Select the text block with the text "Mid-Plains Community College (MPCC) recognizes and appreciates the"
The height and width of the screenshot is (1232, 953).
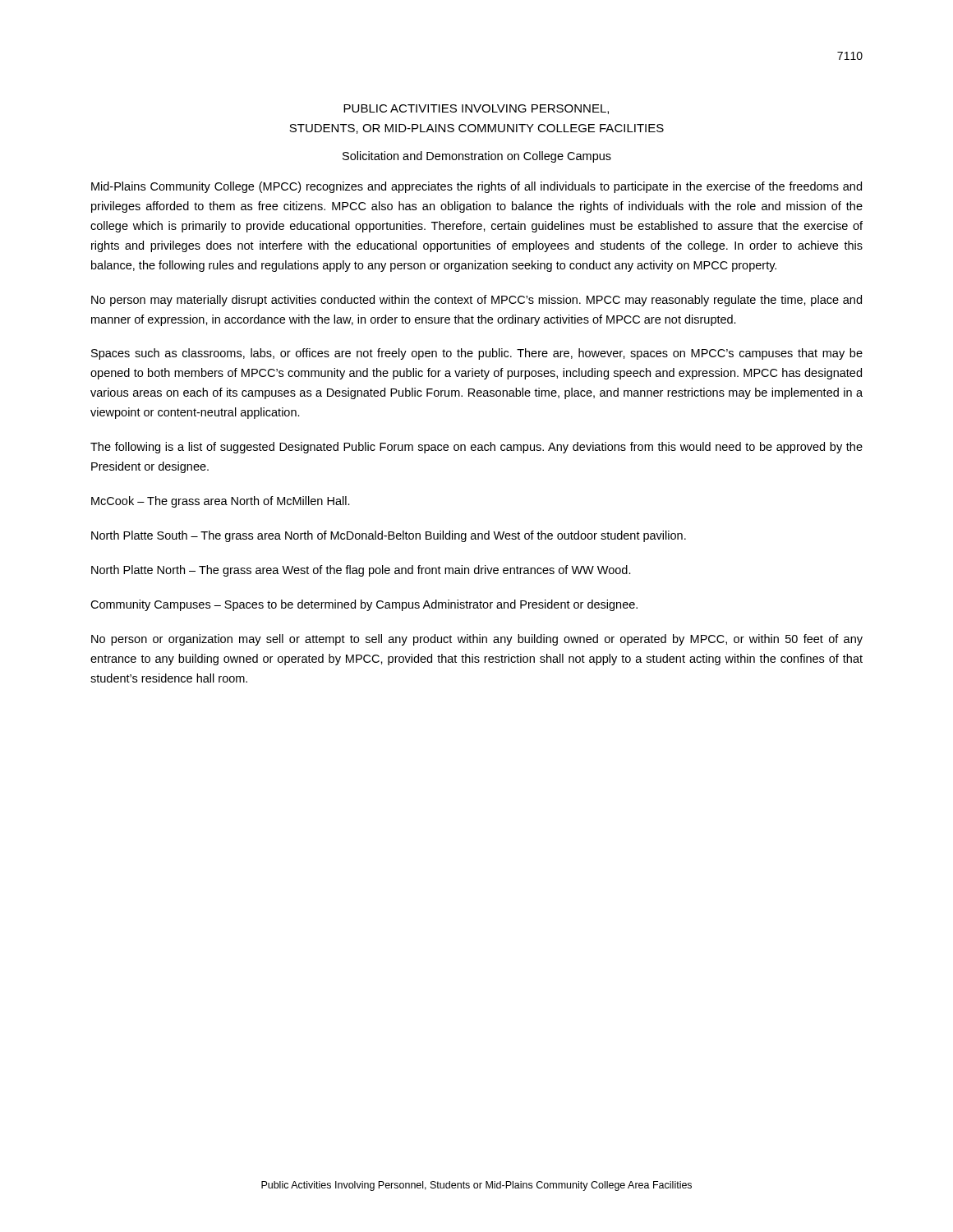click(x=476, y=226)
